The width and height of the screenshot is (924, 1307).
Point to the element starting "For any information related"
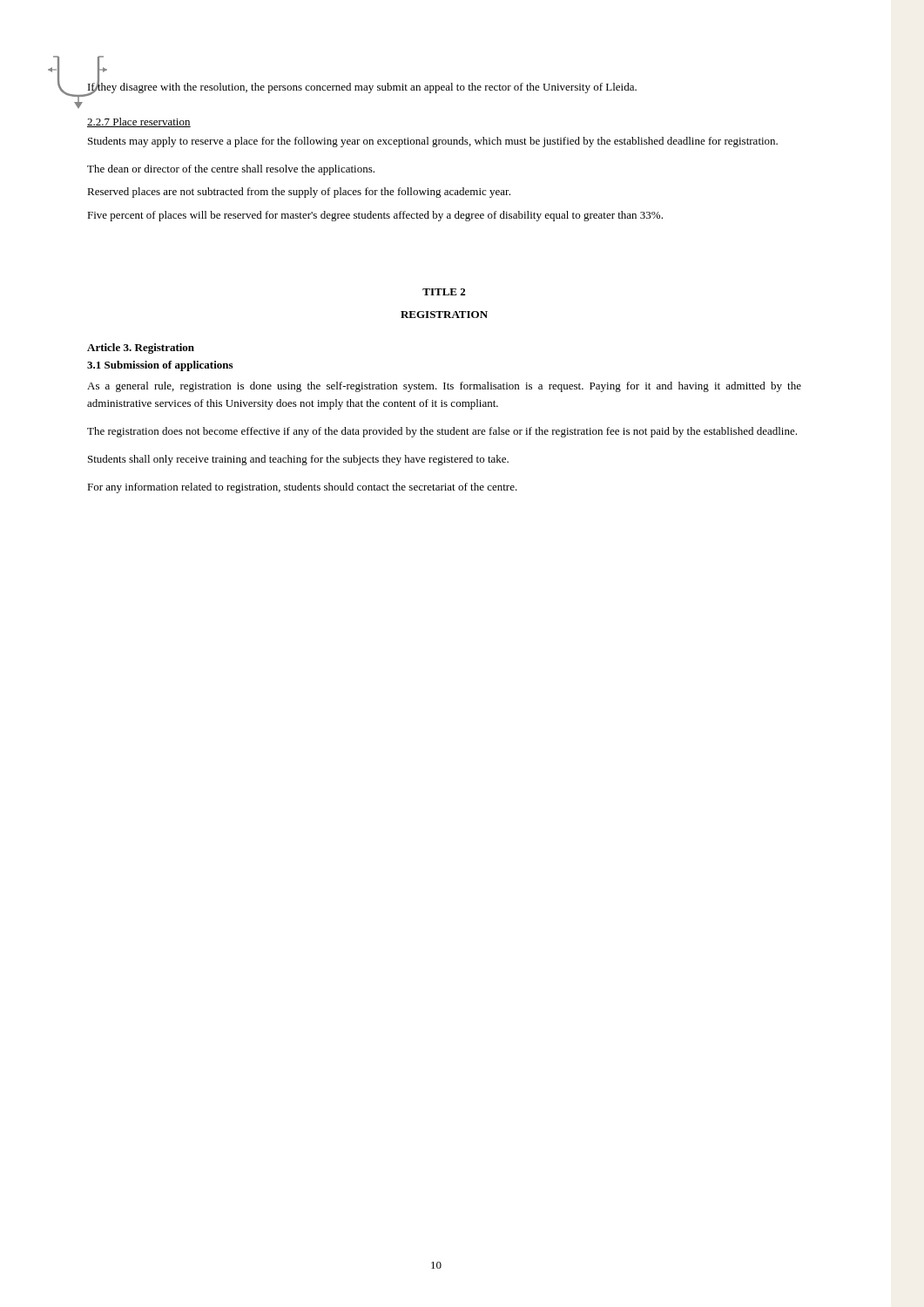click(444, 487)
